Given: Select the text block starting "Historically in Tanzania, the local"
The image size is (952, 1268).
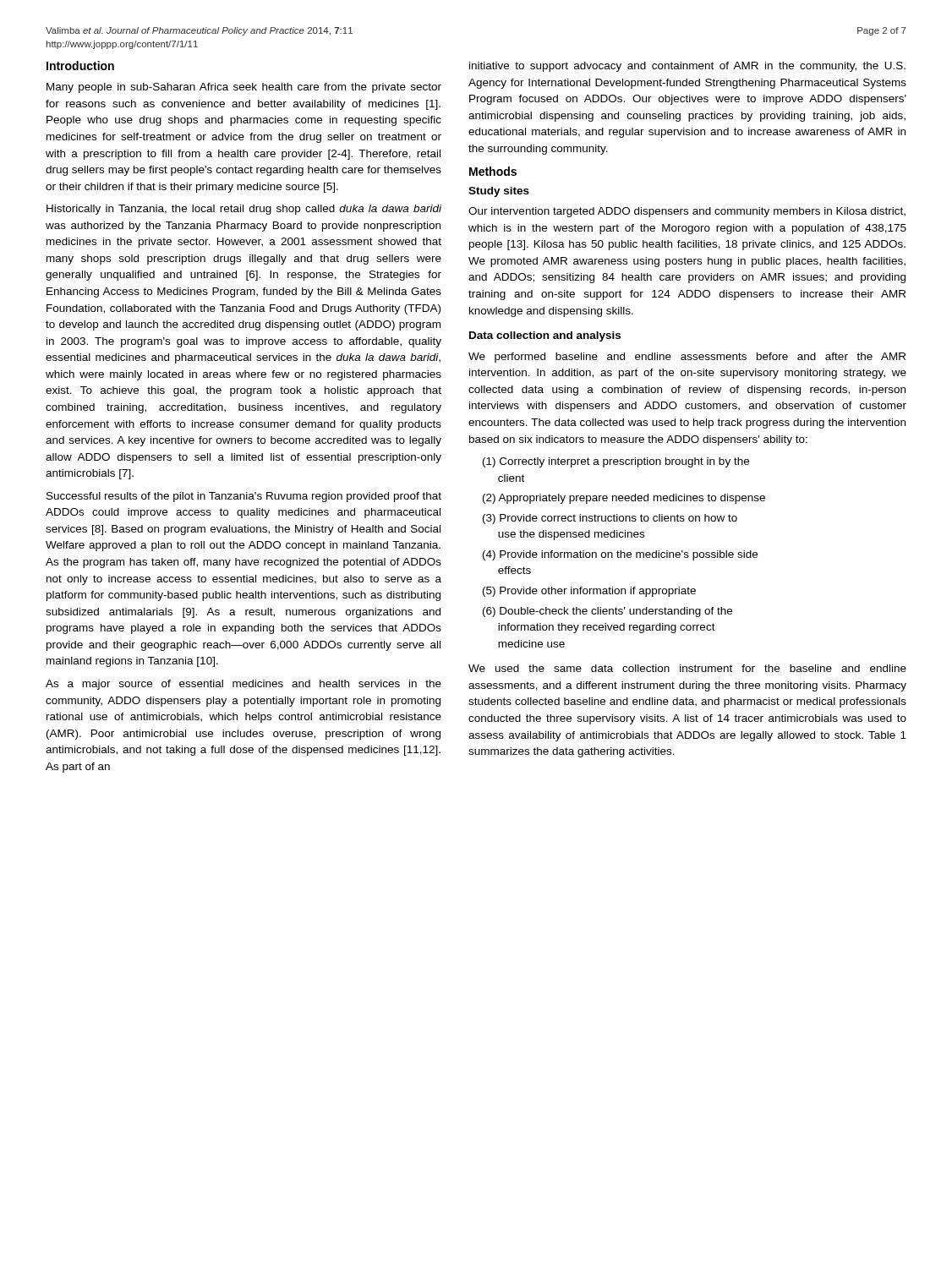Looking at the screenshot, I should [x=244, y=341].
